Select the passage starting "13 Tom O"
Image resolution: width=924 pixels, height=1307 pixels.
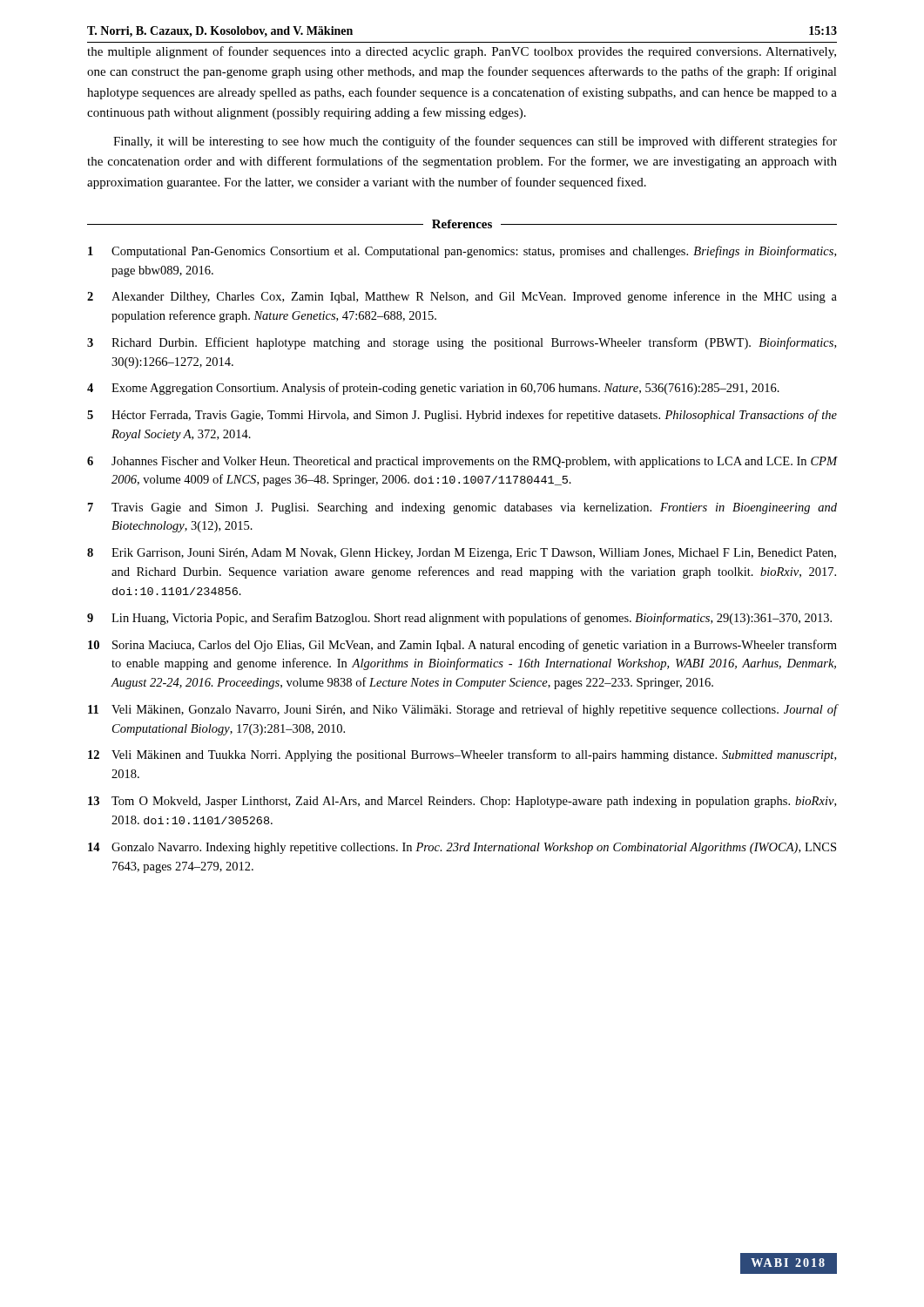tap(462, 811)
